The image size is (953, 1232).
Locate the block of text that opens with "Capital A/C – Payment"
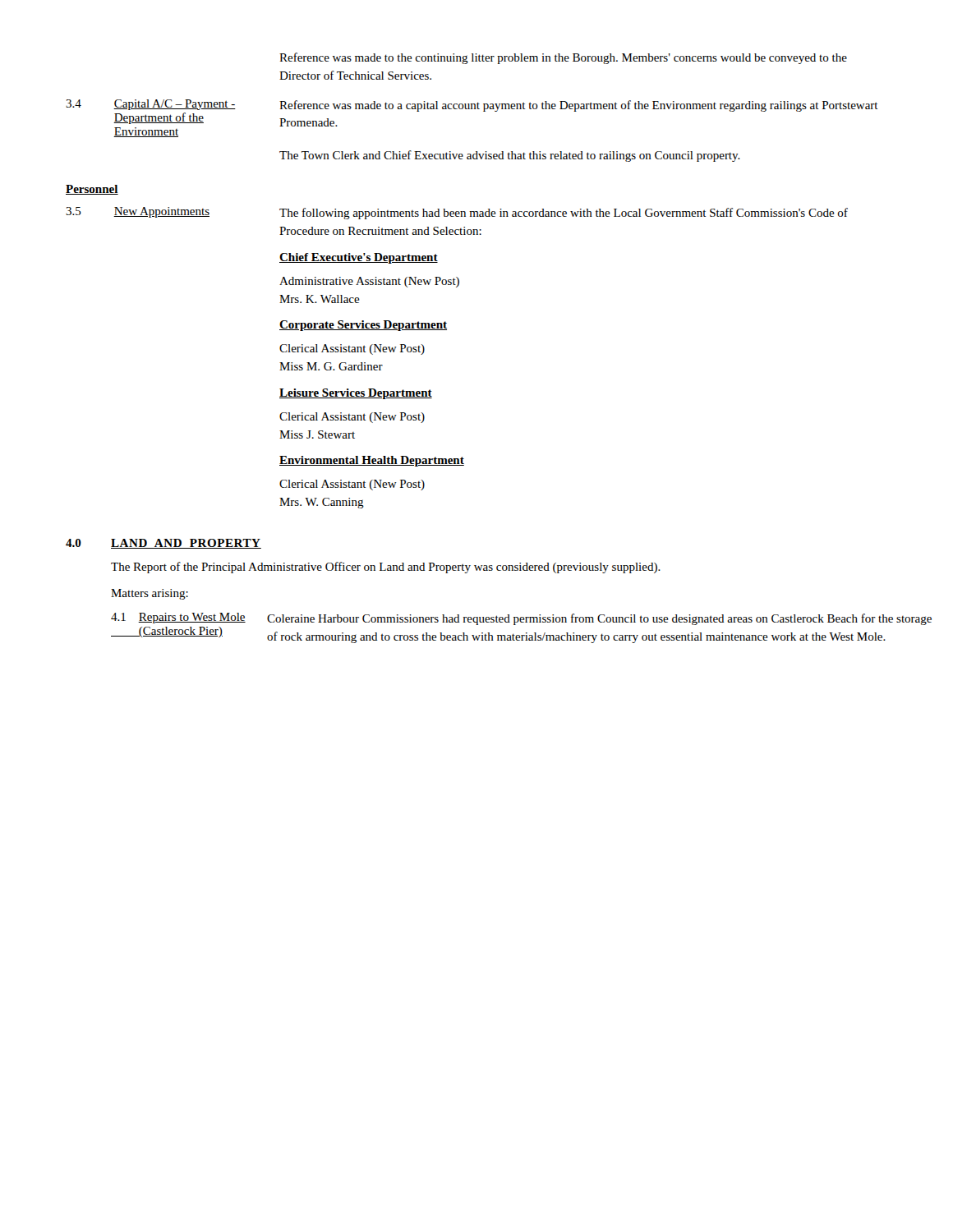(x=175, y=117)
